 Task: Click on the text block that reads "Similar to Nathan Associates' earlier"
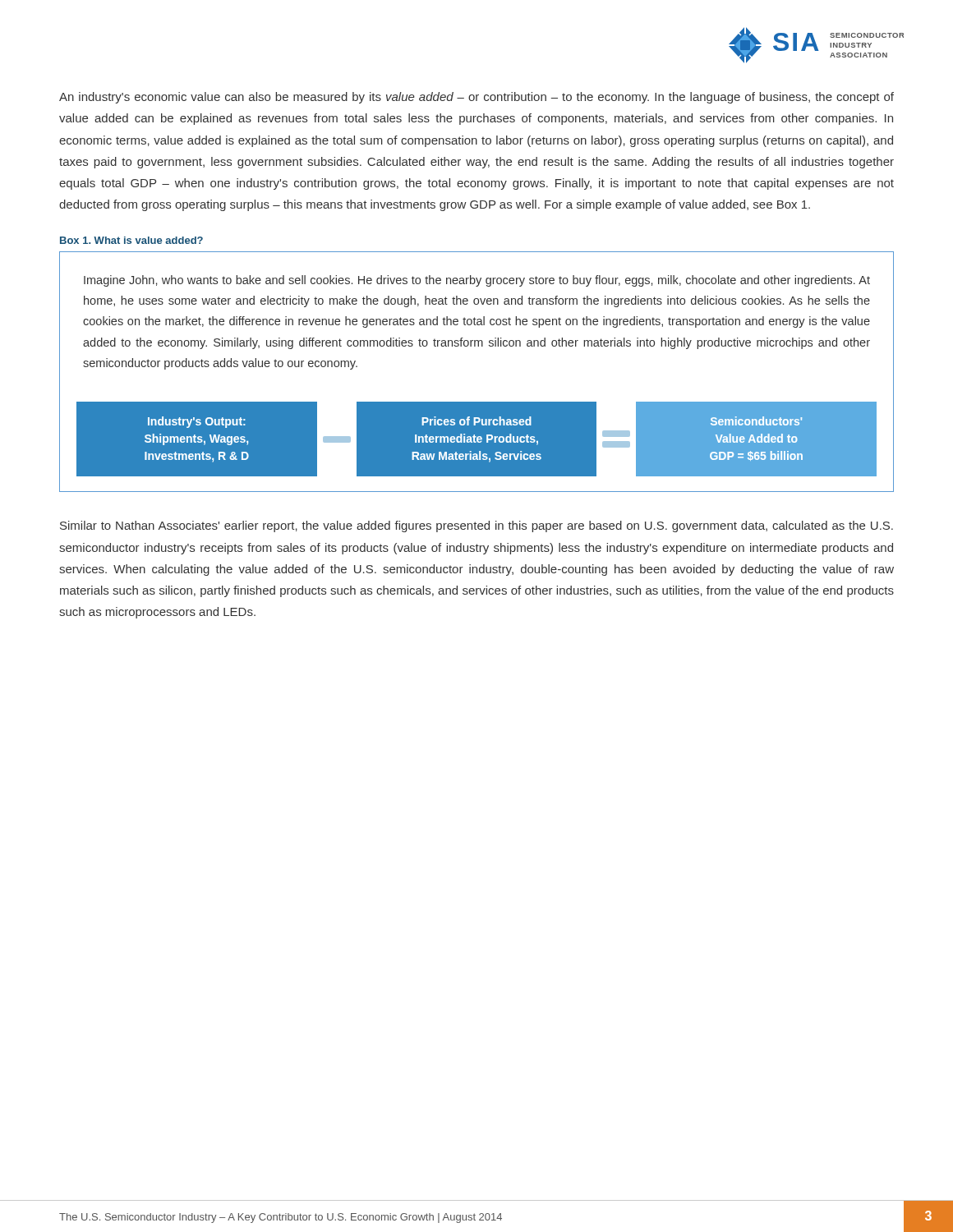coord(476,569)
